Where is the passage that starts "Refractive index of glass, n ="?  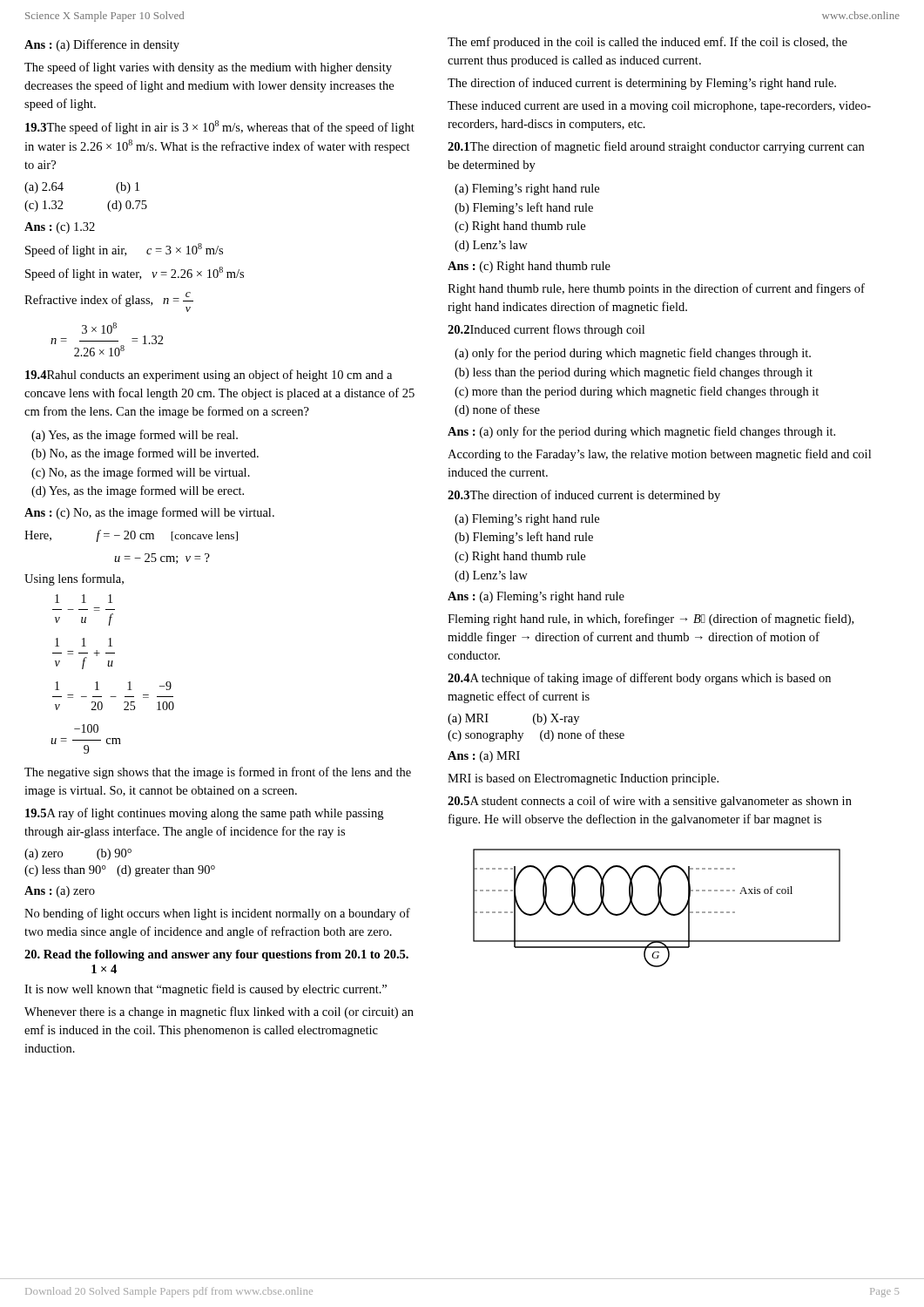[x=109, y=301]
